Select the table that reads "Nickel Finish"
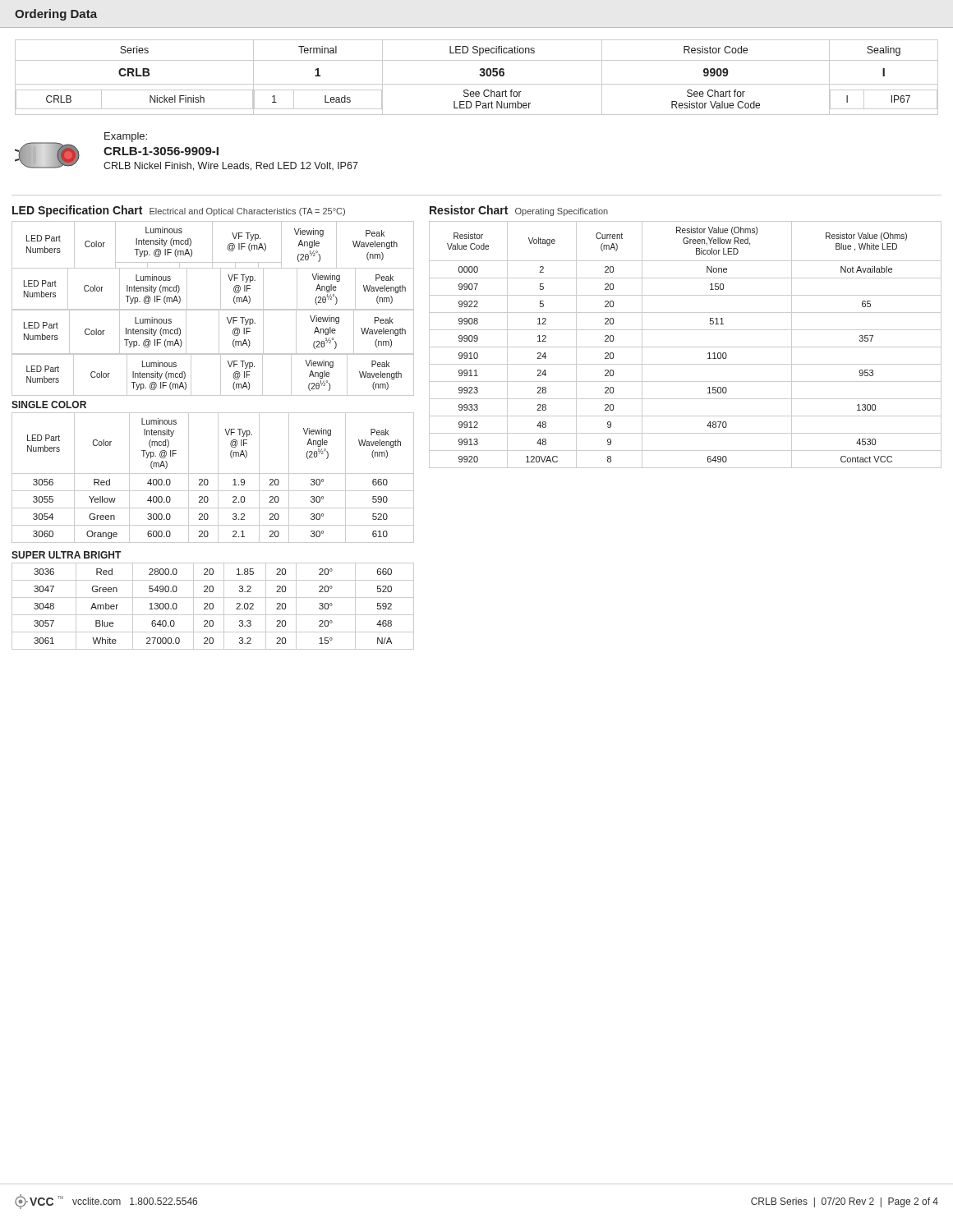The width and height of the screenshot is (953, 1232). coord(476,71)
